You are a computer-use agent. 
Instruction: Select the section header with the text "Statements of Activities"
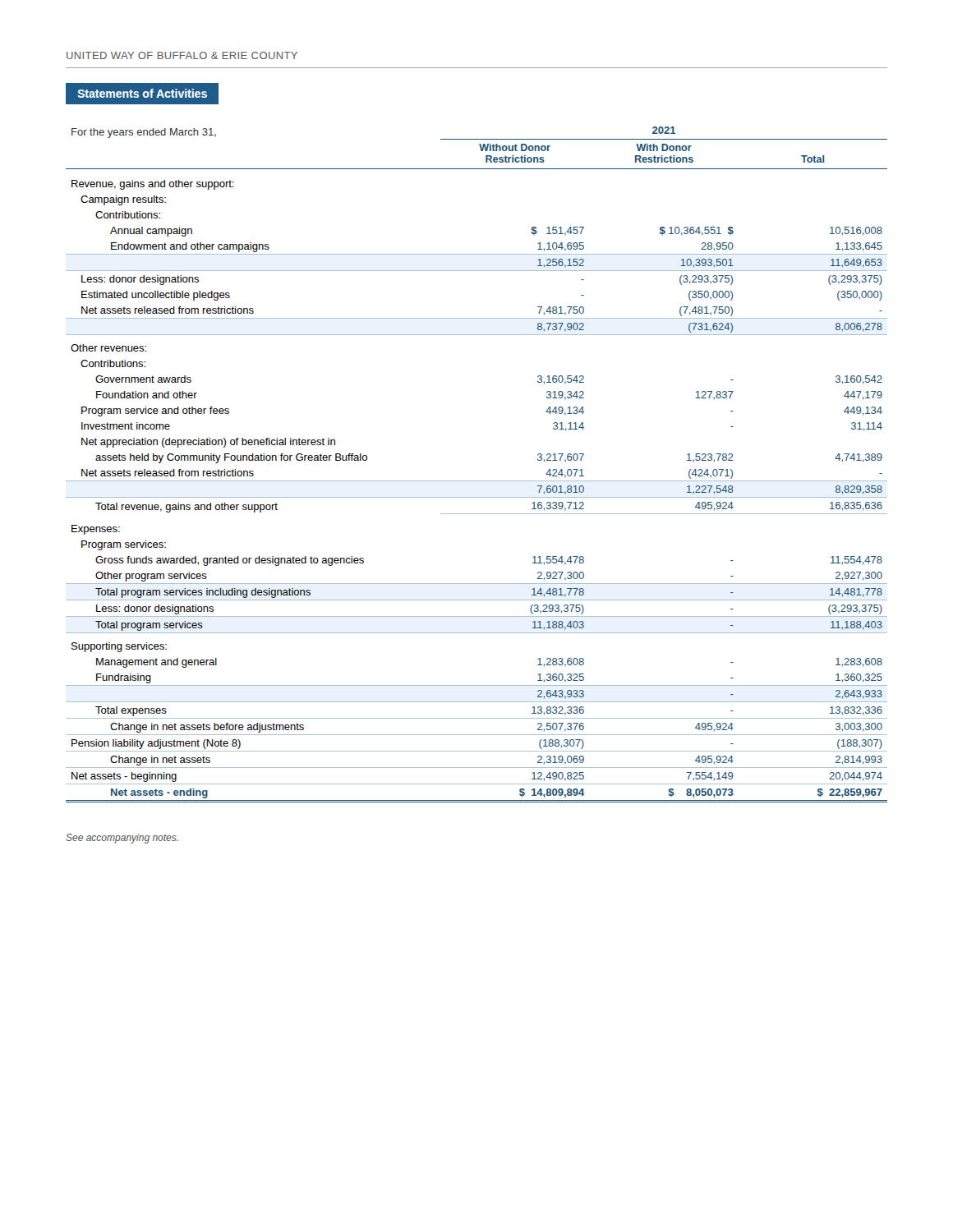pyautogui.click(x=142, y=94)
